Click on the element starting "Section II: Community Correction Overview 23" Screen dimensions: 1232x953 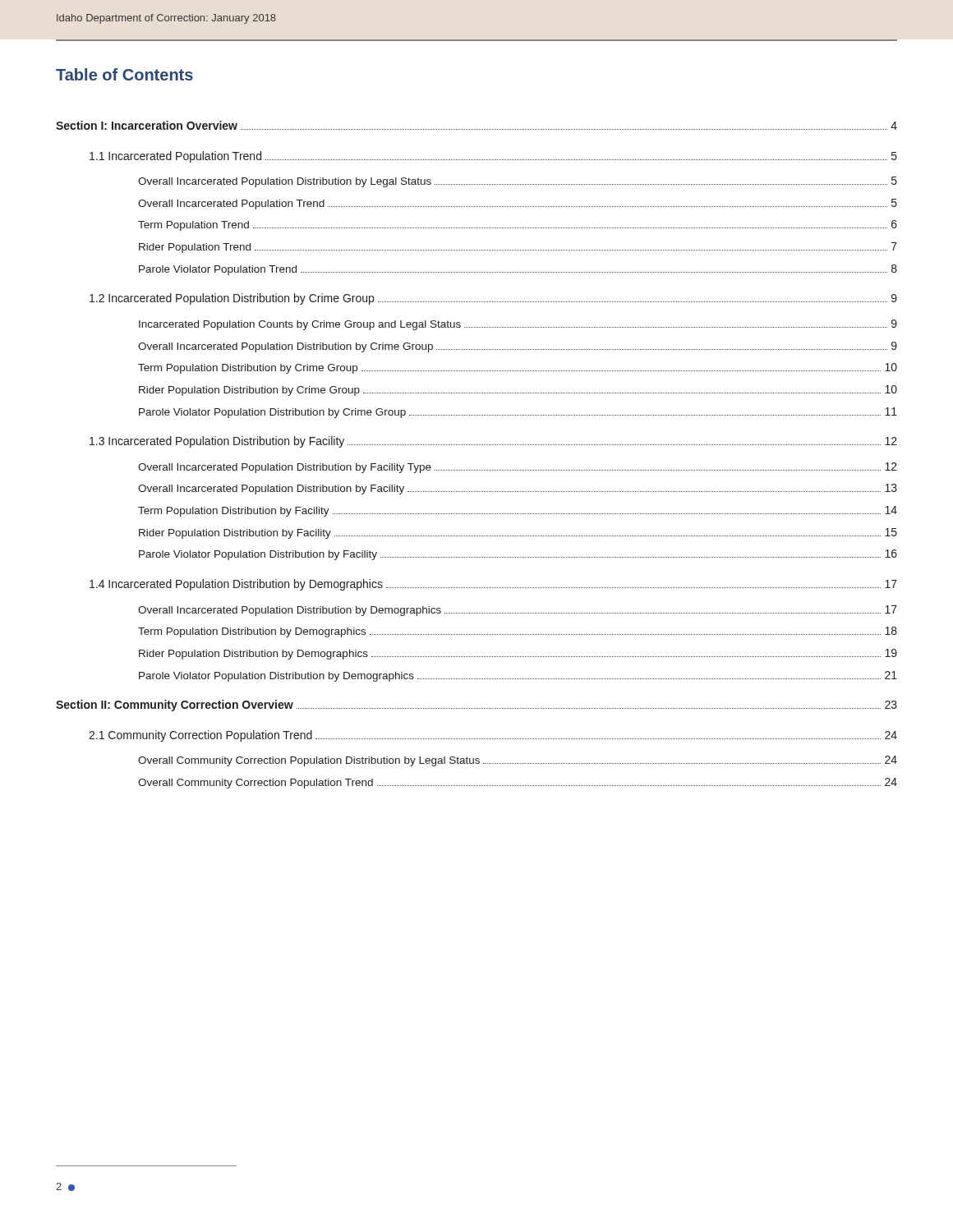pyautogui.click(x=476, y=705)
